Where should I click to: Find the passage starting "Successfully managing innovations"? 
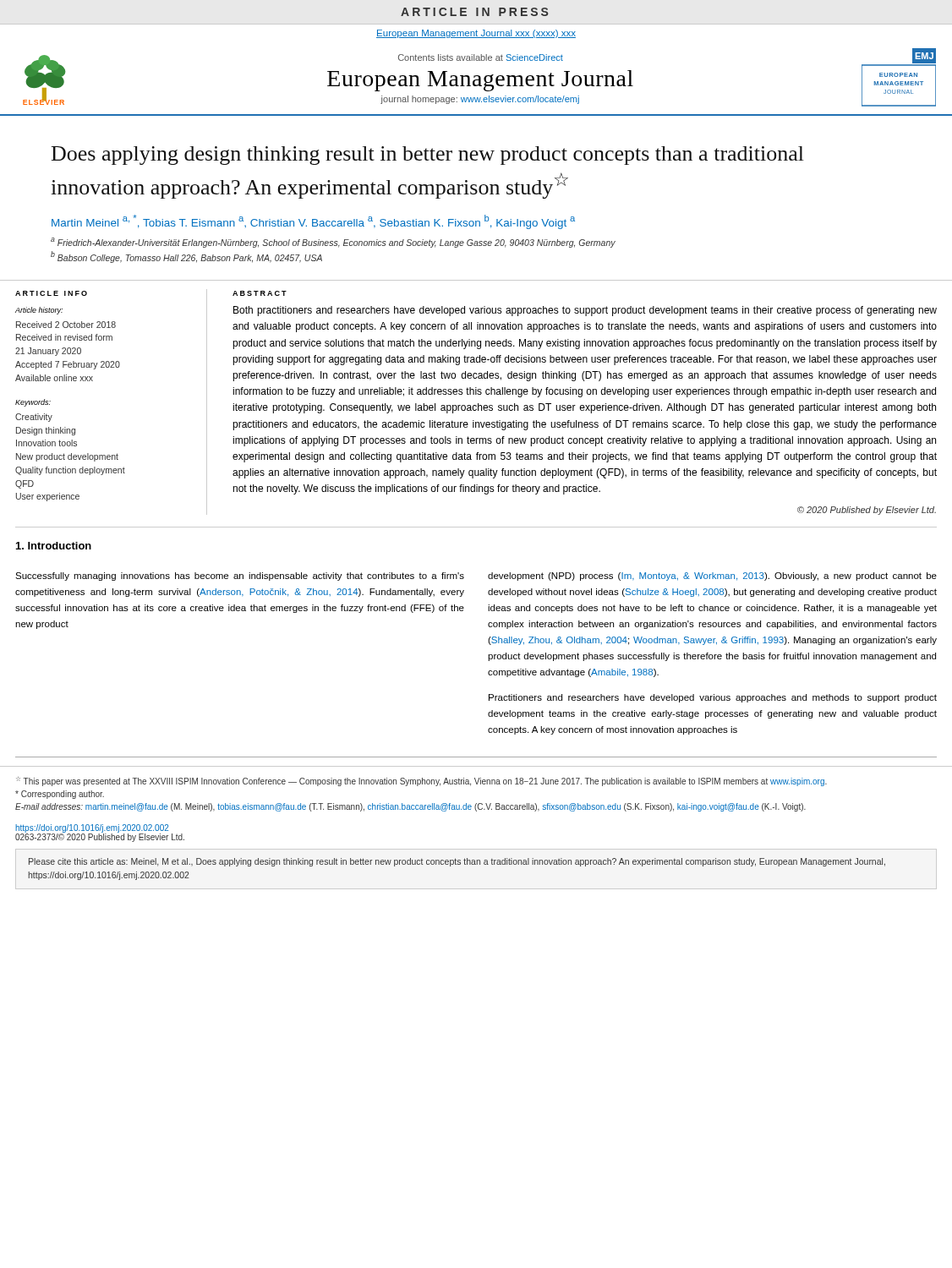click(240, 600)
